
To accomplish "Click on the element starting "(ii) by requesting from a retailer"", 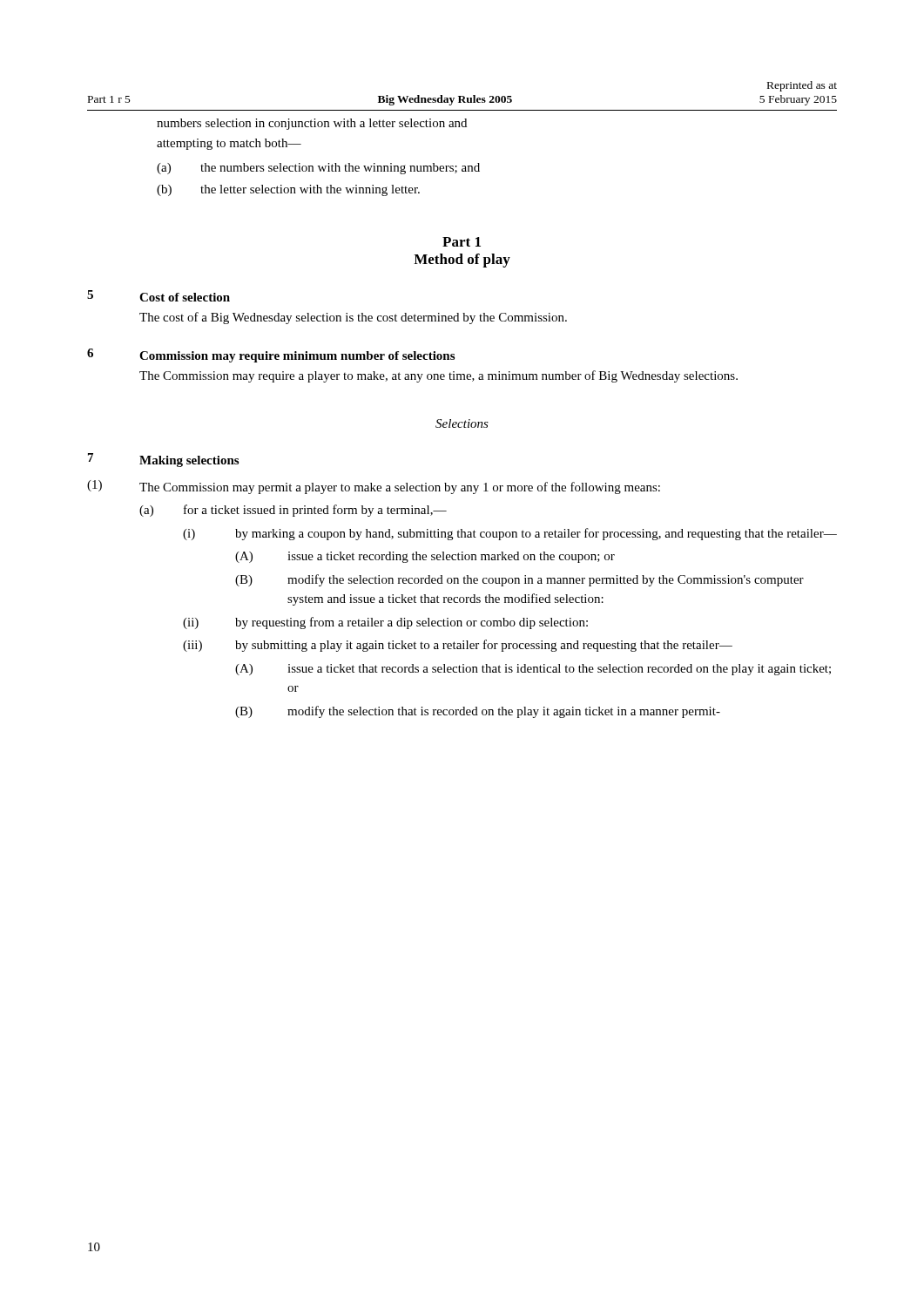I will tap(510, 622).
